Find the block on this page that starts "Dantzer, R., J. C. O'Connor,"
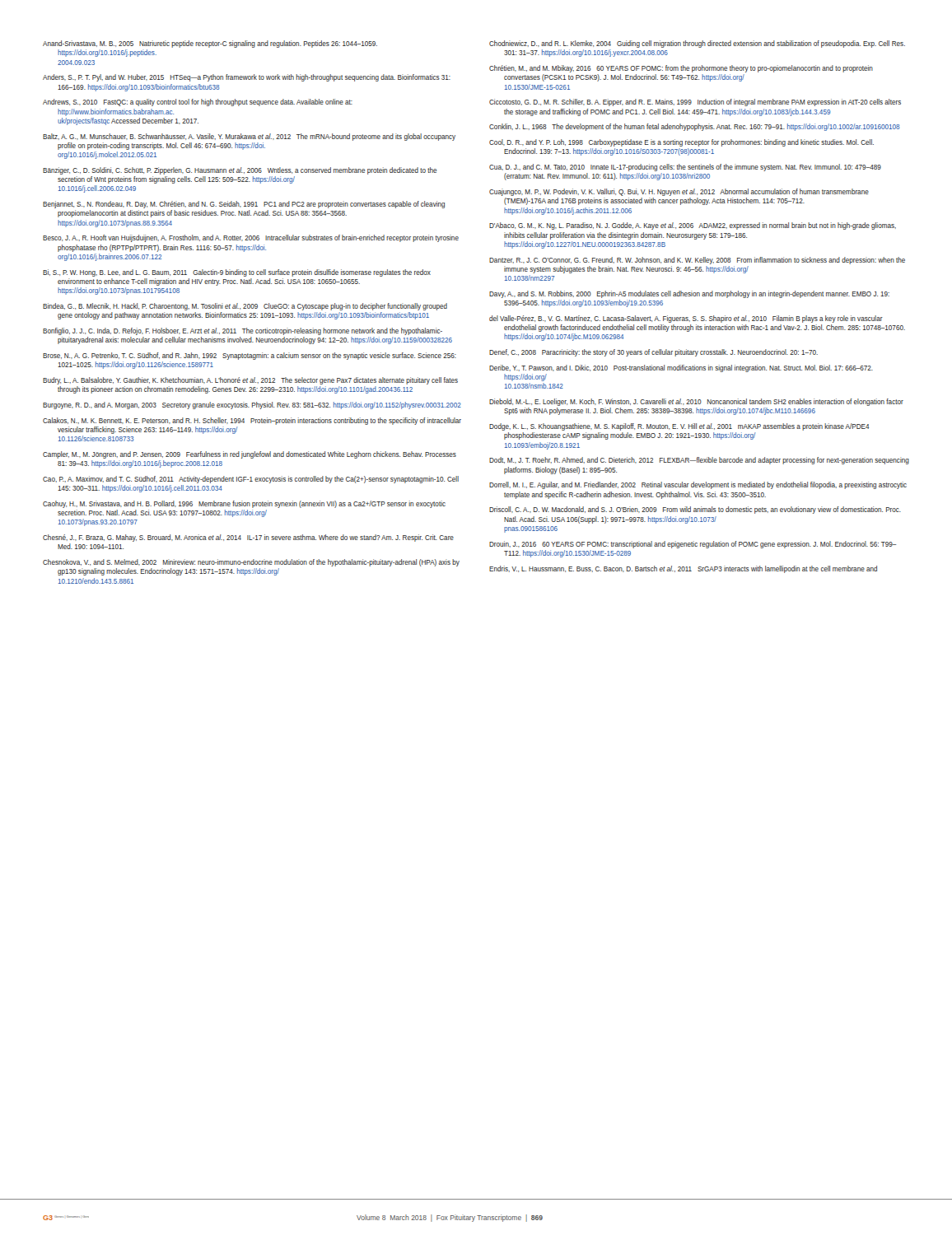The width and height of the screenshot is (952, 1235). [697, 269]
